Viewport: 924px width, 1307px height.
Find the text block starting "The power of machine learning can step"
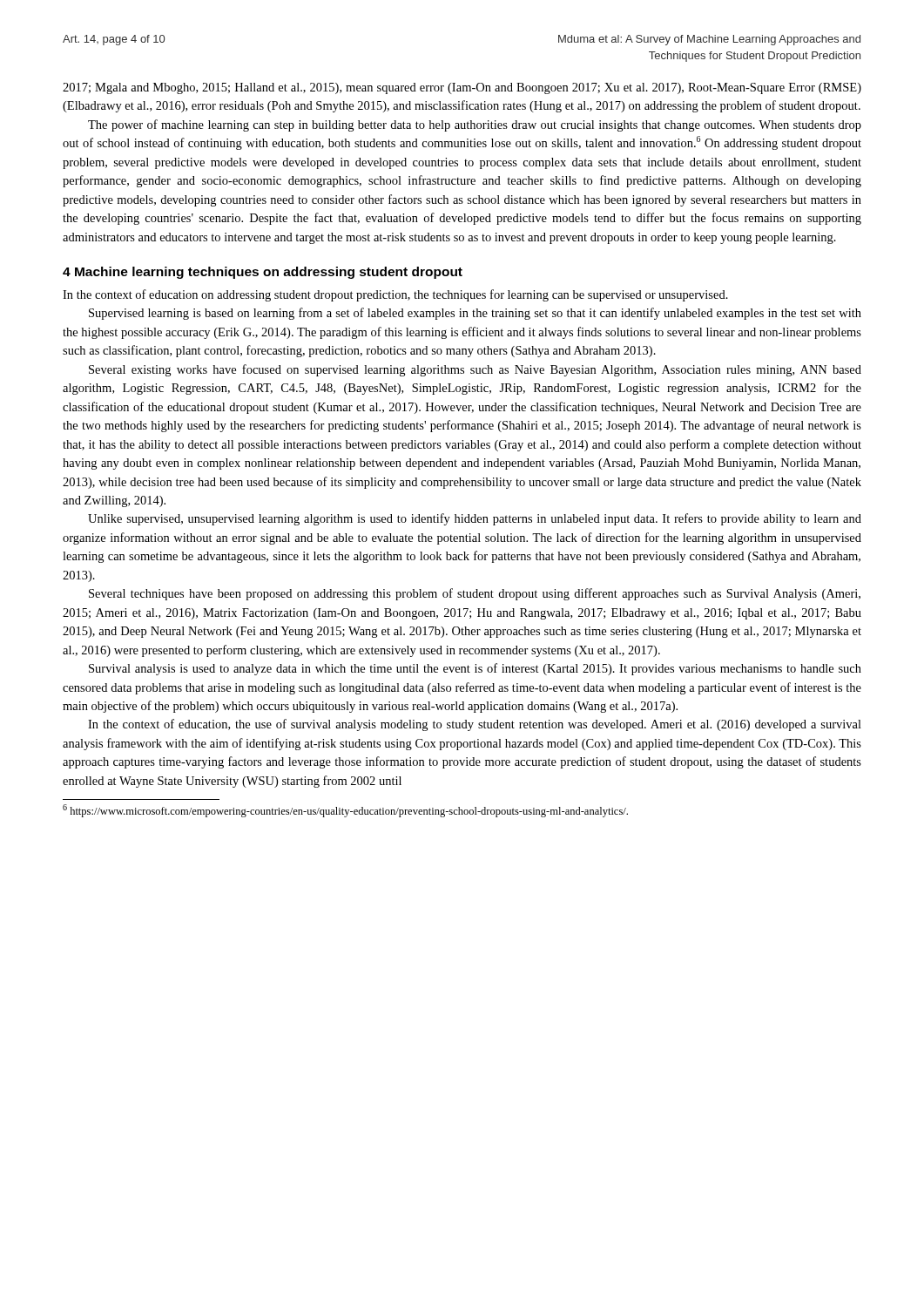tap(462, 181)
